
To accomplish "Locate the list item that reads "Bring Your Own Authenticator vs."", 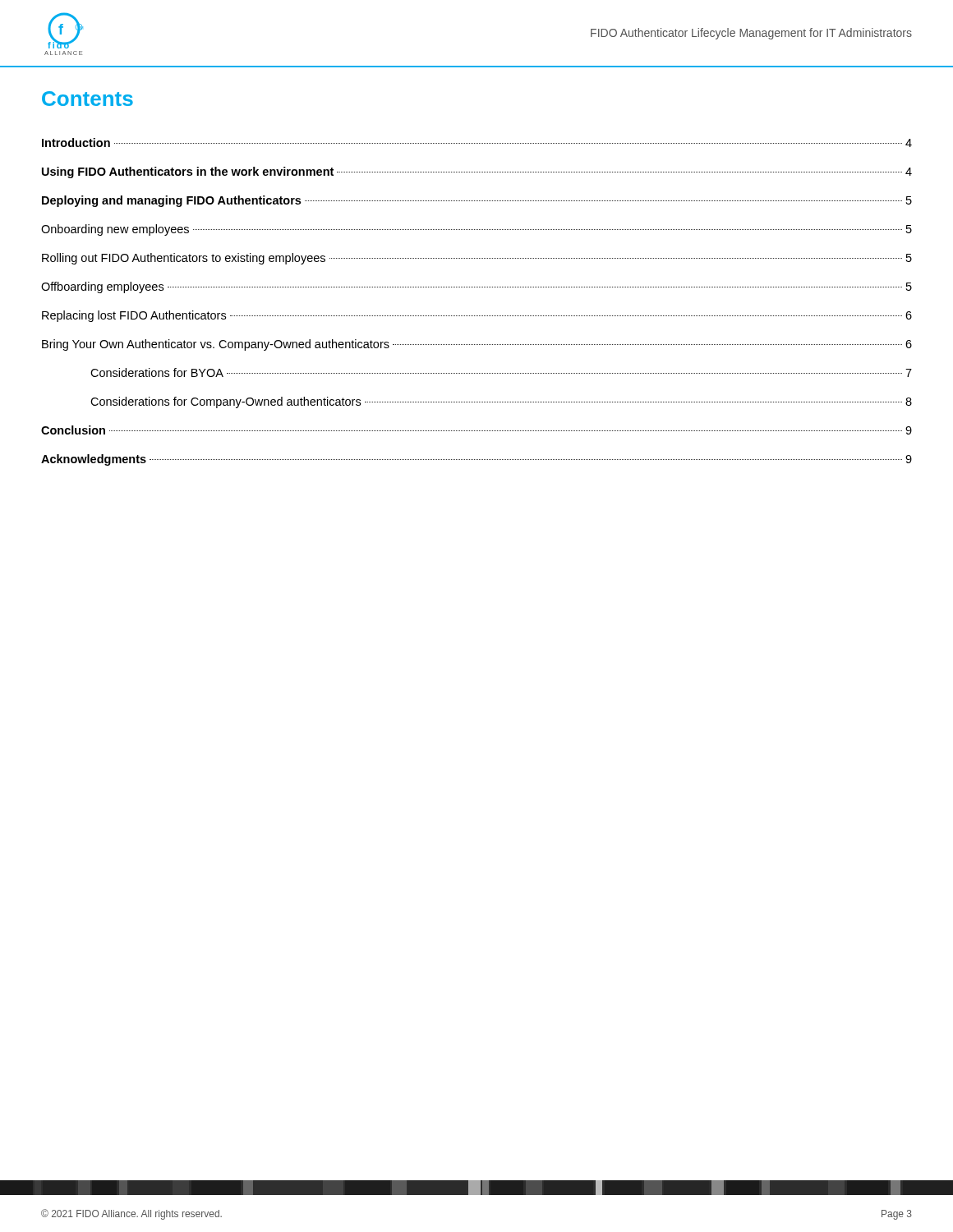I will 476,345.
